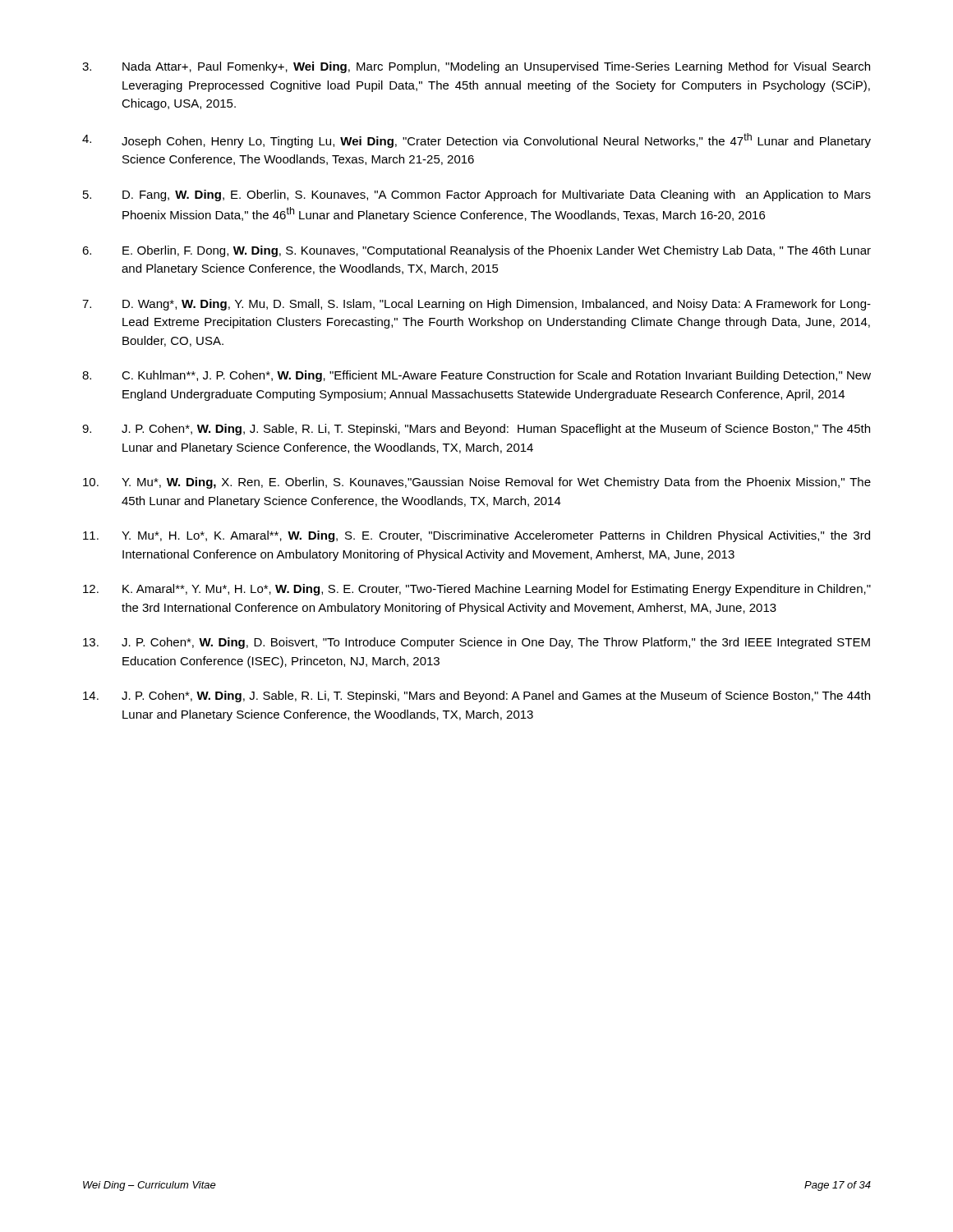This screenshot has height=1232, width=953.
Task: Click the passage that begins "10. Y. Mu*, W. Ding, X. Ren, E."
Action: click(x=476, y=492)
